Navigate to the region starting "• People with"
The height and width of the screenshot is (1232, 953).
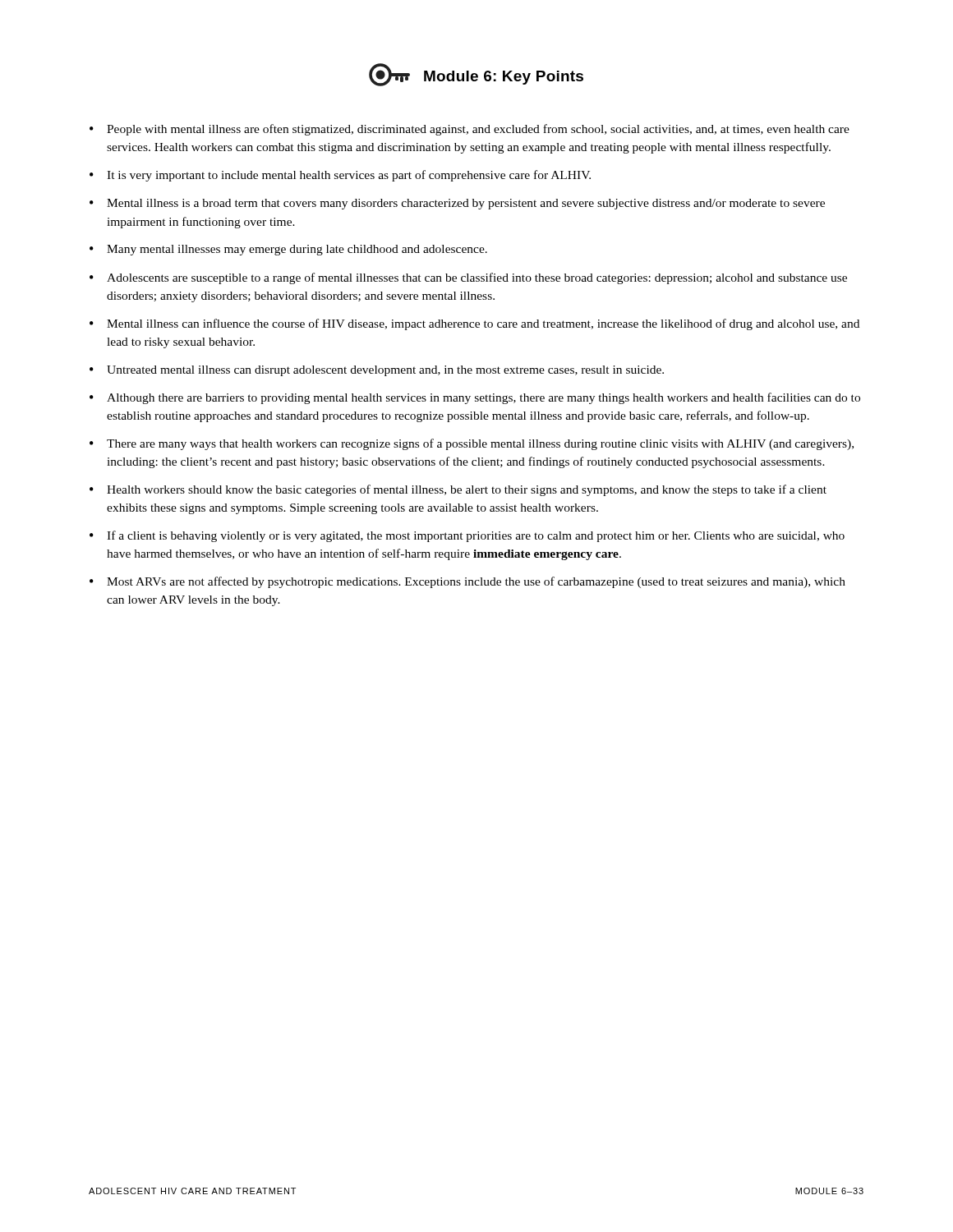[x=476, y=138]
